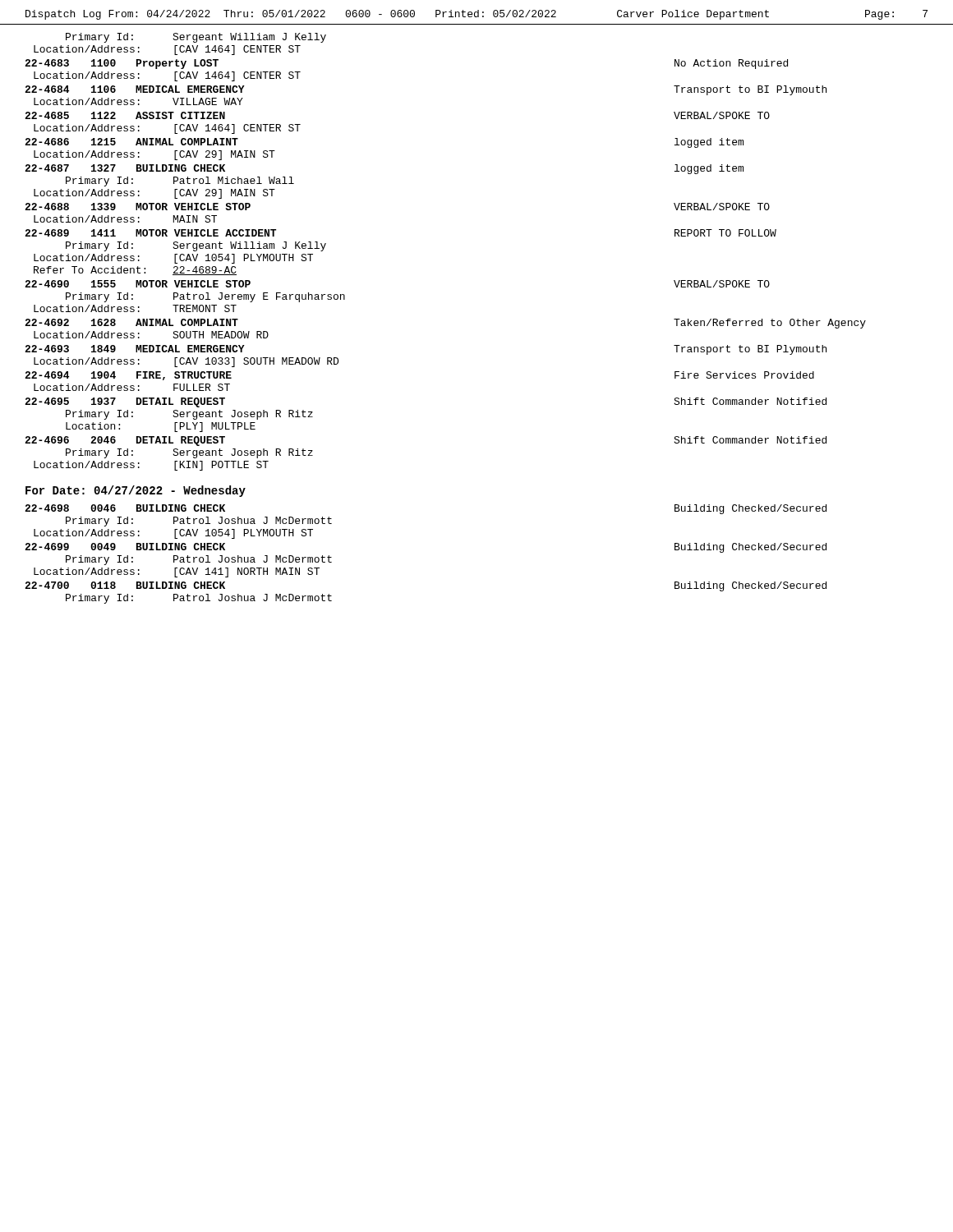Point to the block beginning "22-4699 0049 BUILDING"

tap(47, 548)
